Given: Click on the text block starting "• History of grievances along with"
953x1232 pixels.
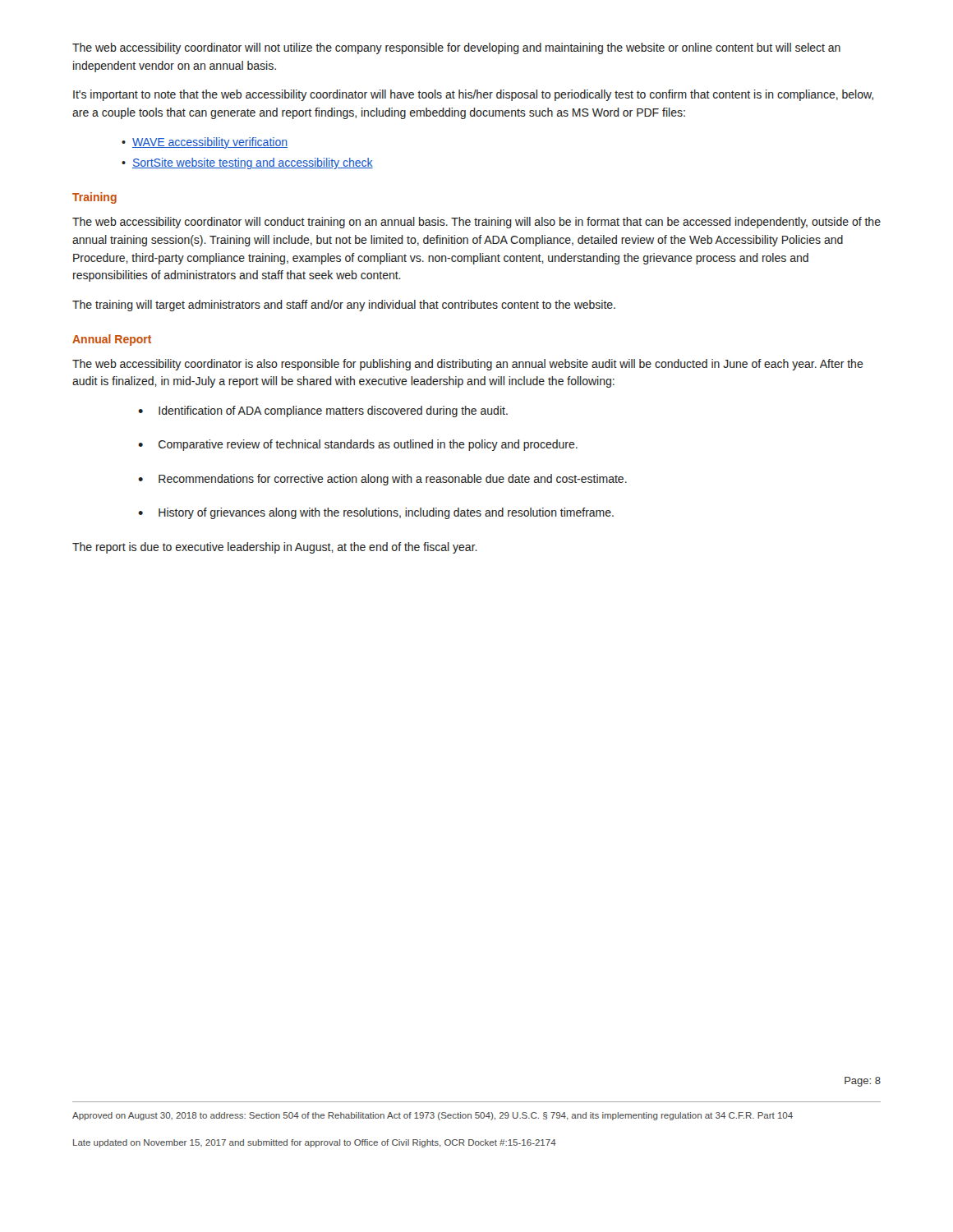Looking at the screenshot, I should pyautogui.click(x=376, y=514).
